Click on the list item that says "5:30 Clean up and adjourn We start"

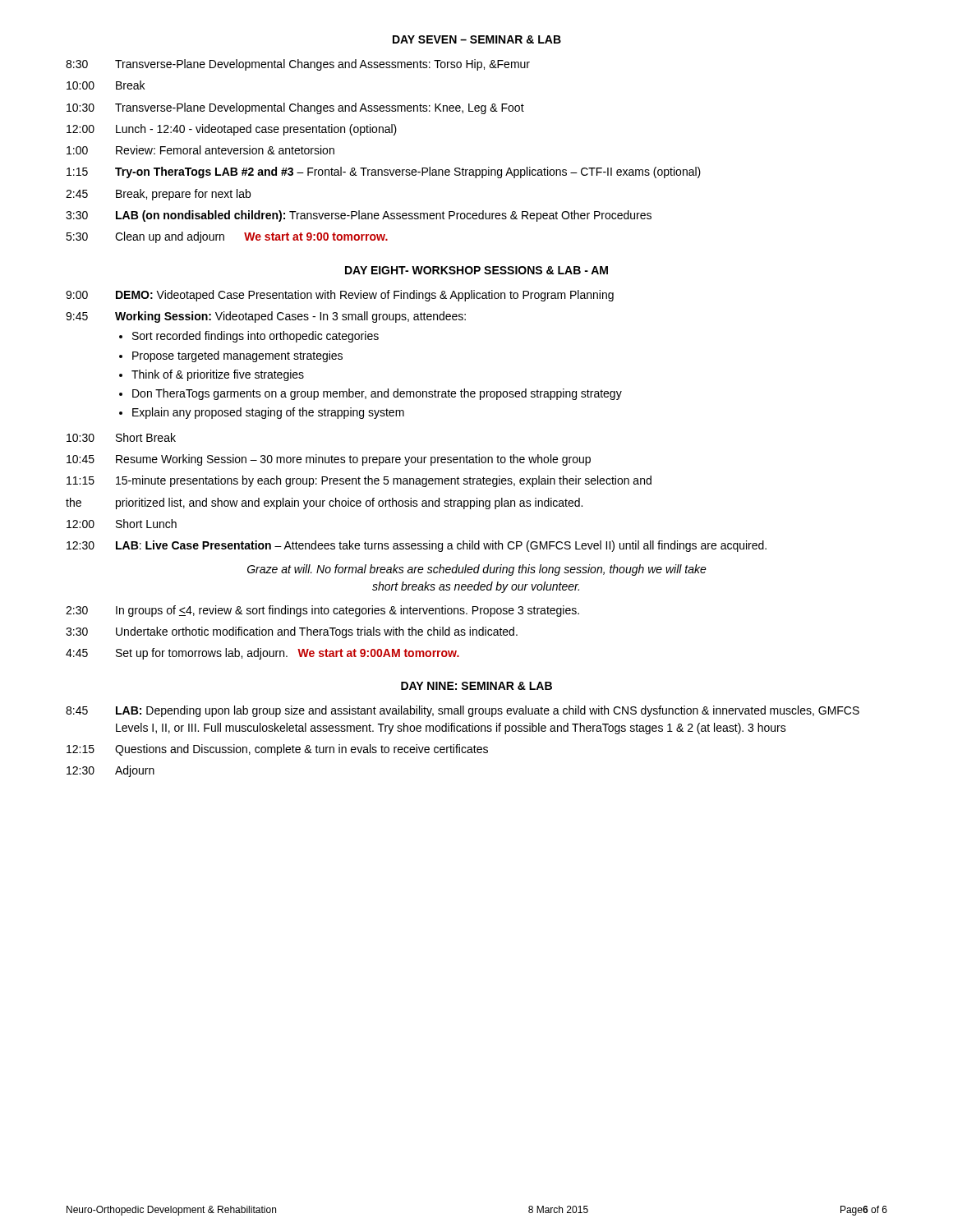tap(227, 237)
